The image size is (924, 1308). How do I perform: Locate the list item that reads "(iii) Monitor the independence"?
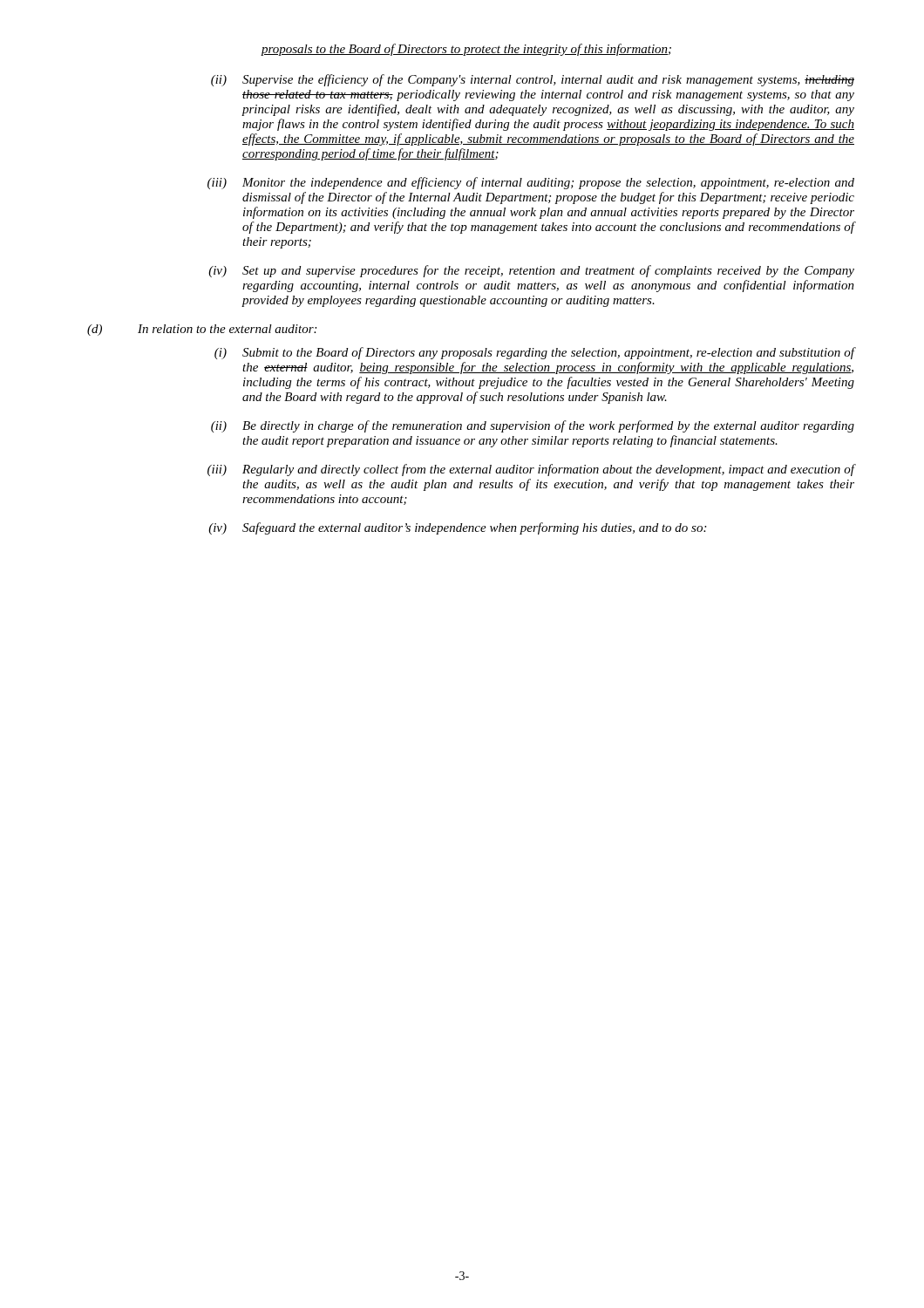(497, 212)
